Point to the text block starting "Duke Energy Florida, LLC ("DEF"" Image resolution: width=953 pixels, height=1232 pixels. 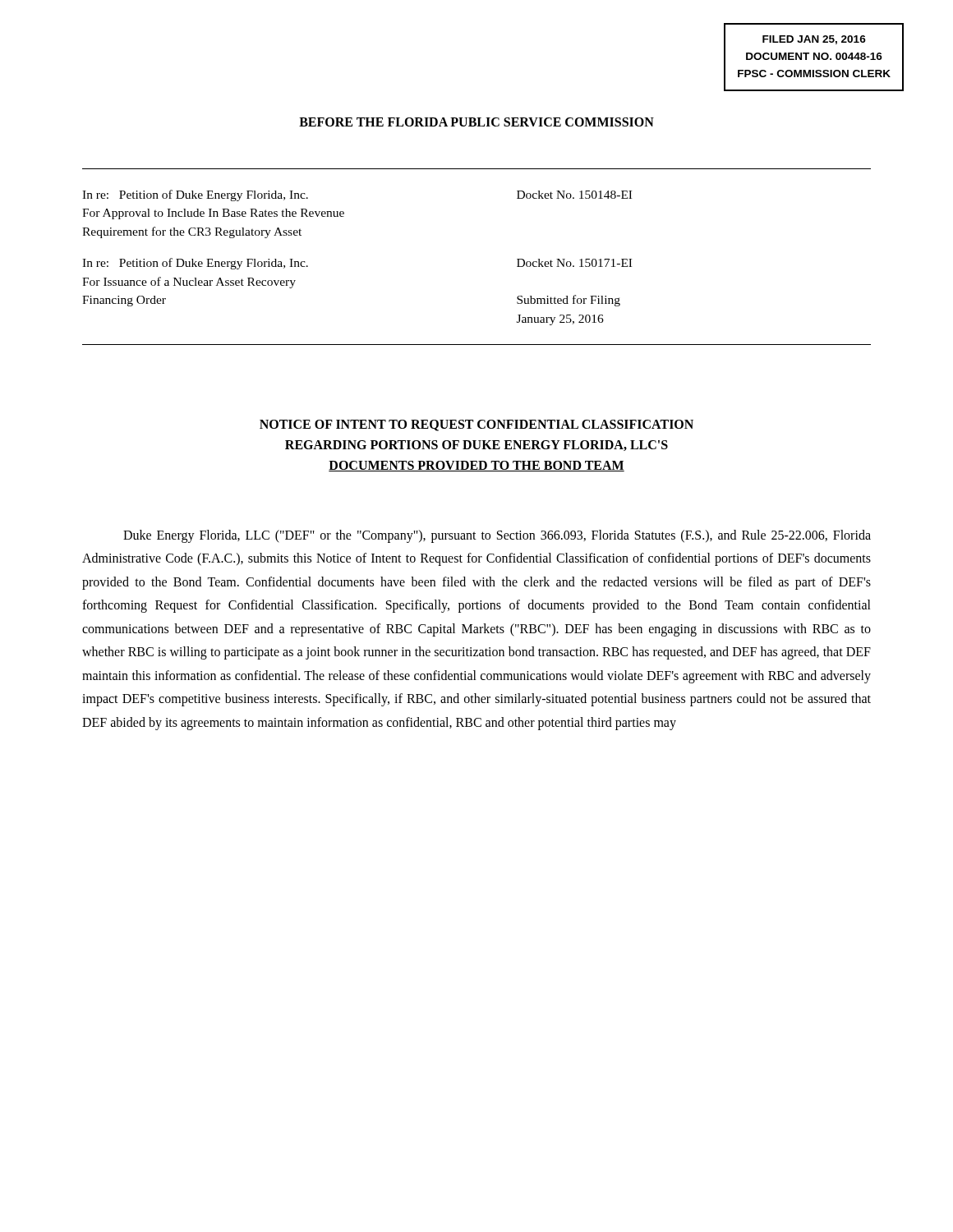476,629
